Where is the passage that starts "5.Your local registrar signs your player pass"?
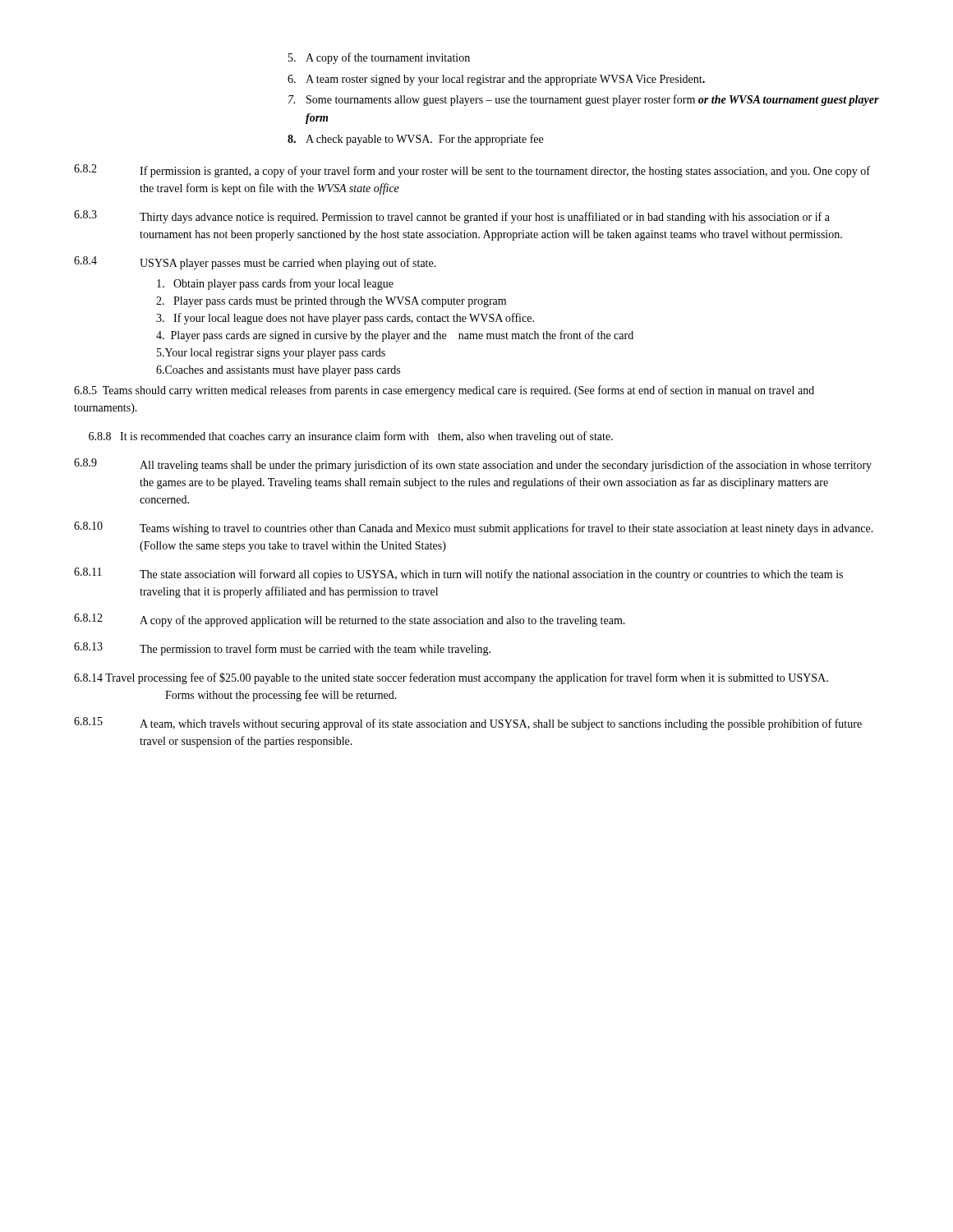The image size is (953, 1232). (271, 353)
